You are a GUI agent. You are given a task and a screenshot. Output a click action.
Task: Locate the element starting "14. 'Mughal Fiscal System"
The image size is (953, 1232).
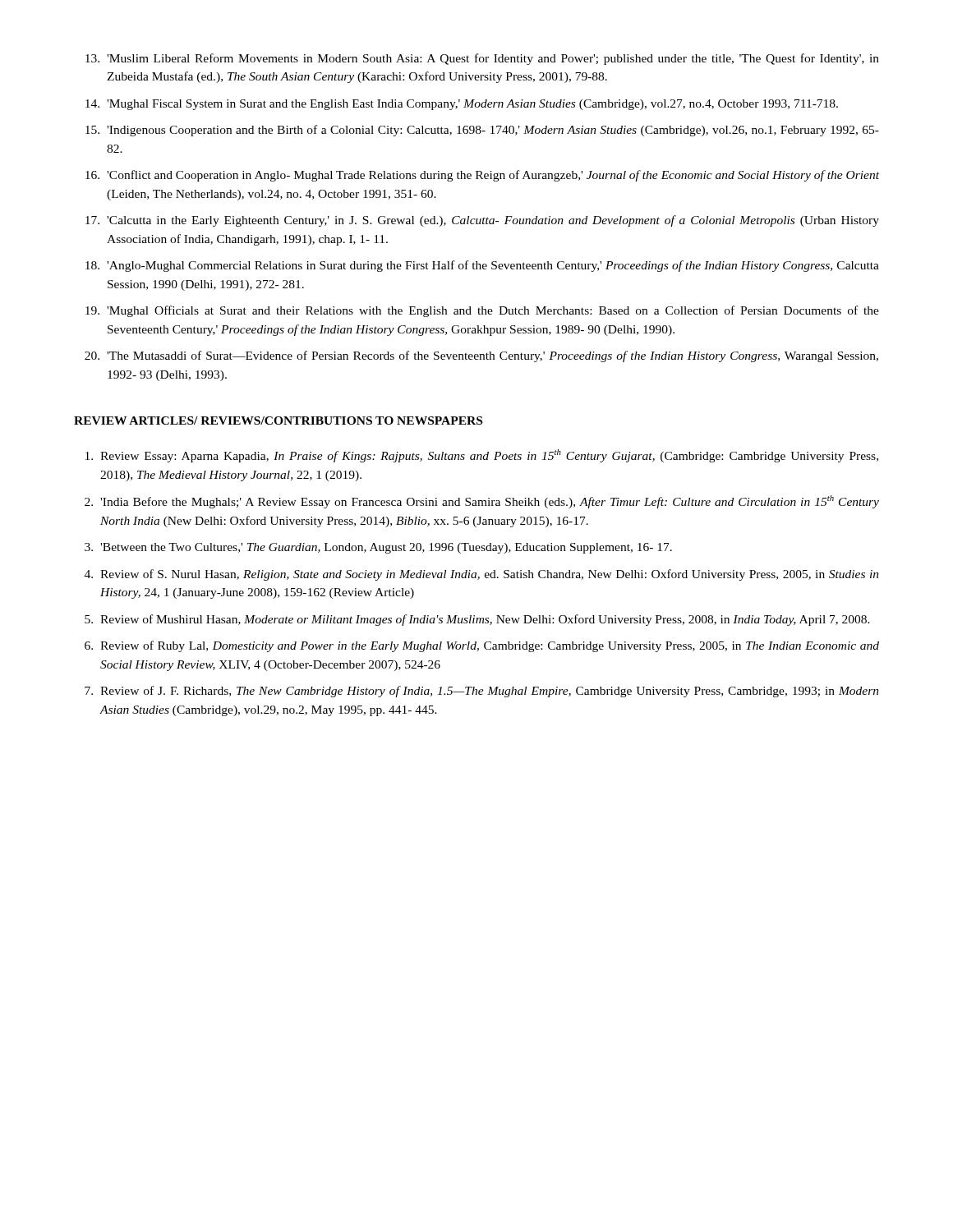pos(476,104)
